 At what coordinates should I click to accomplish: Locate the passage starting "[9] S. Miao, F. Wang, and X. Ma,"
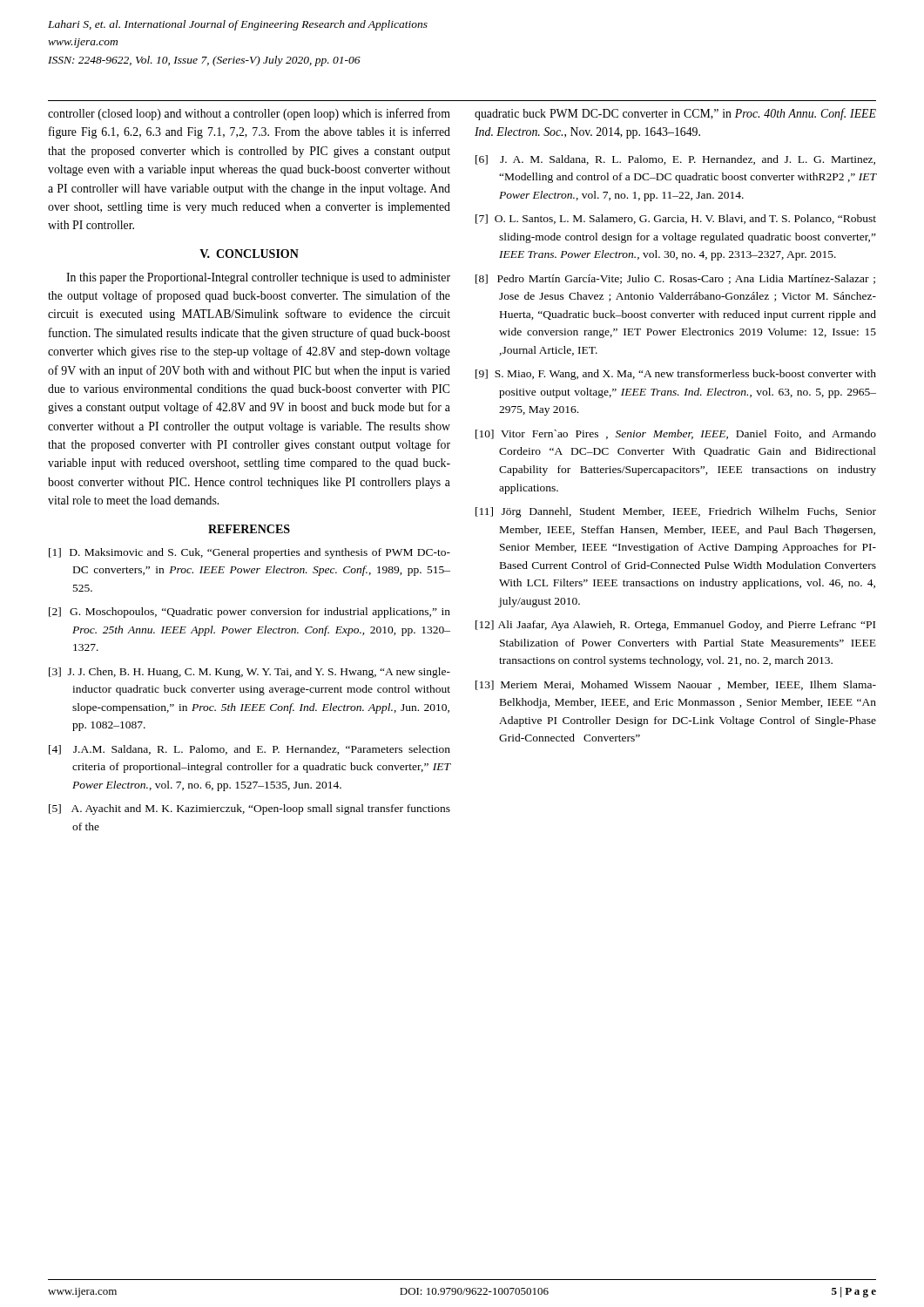(x=675, y=392)
